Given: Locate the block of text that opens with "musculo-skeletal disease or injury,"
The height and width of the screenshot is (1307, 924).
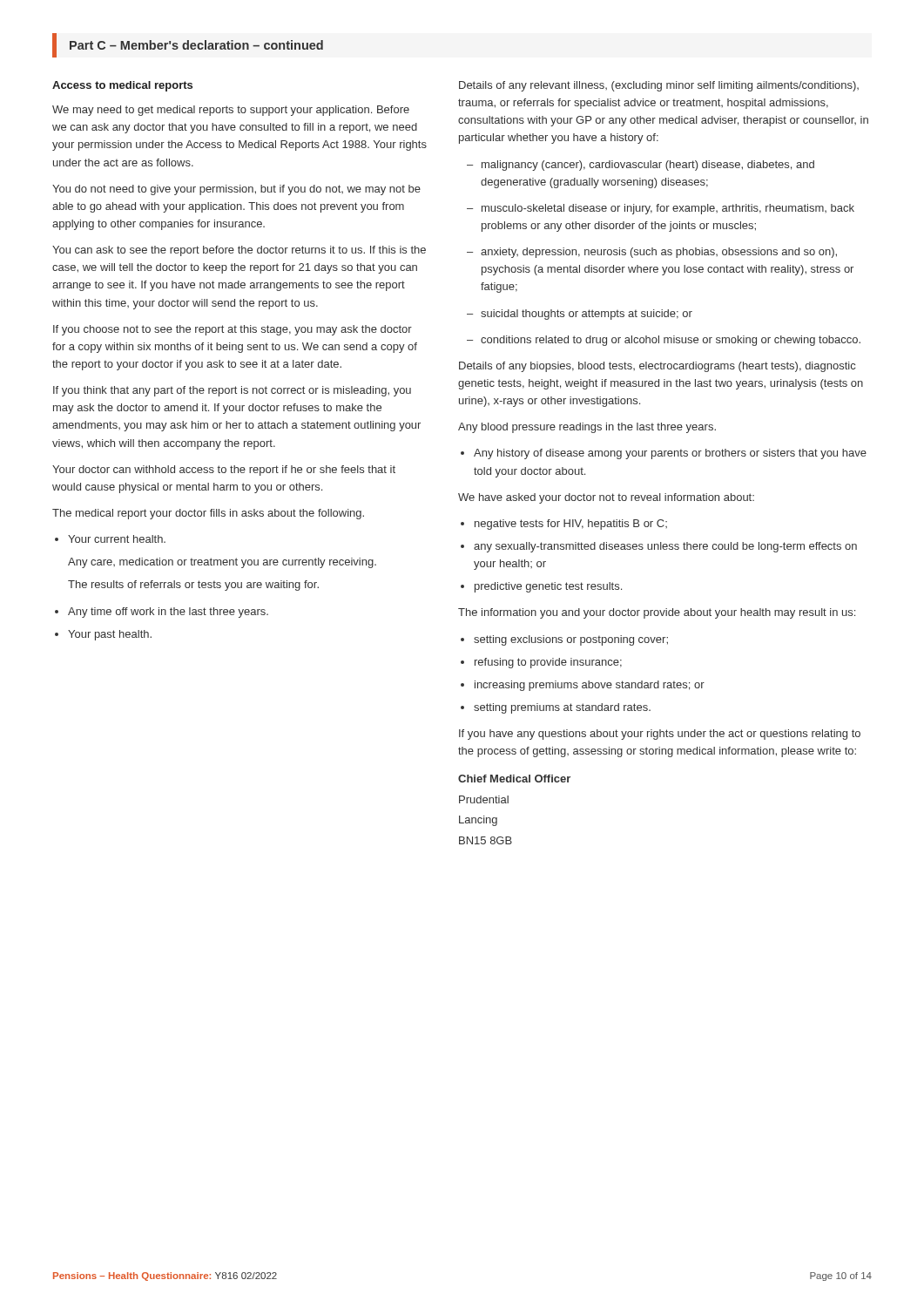Looking at the screenshot, I should (x=665, y=217).
